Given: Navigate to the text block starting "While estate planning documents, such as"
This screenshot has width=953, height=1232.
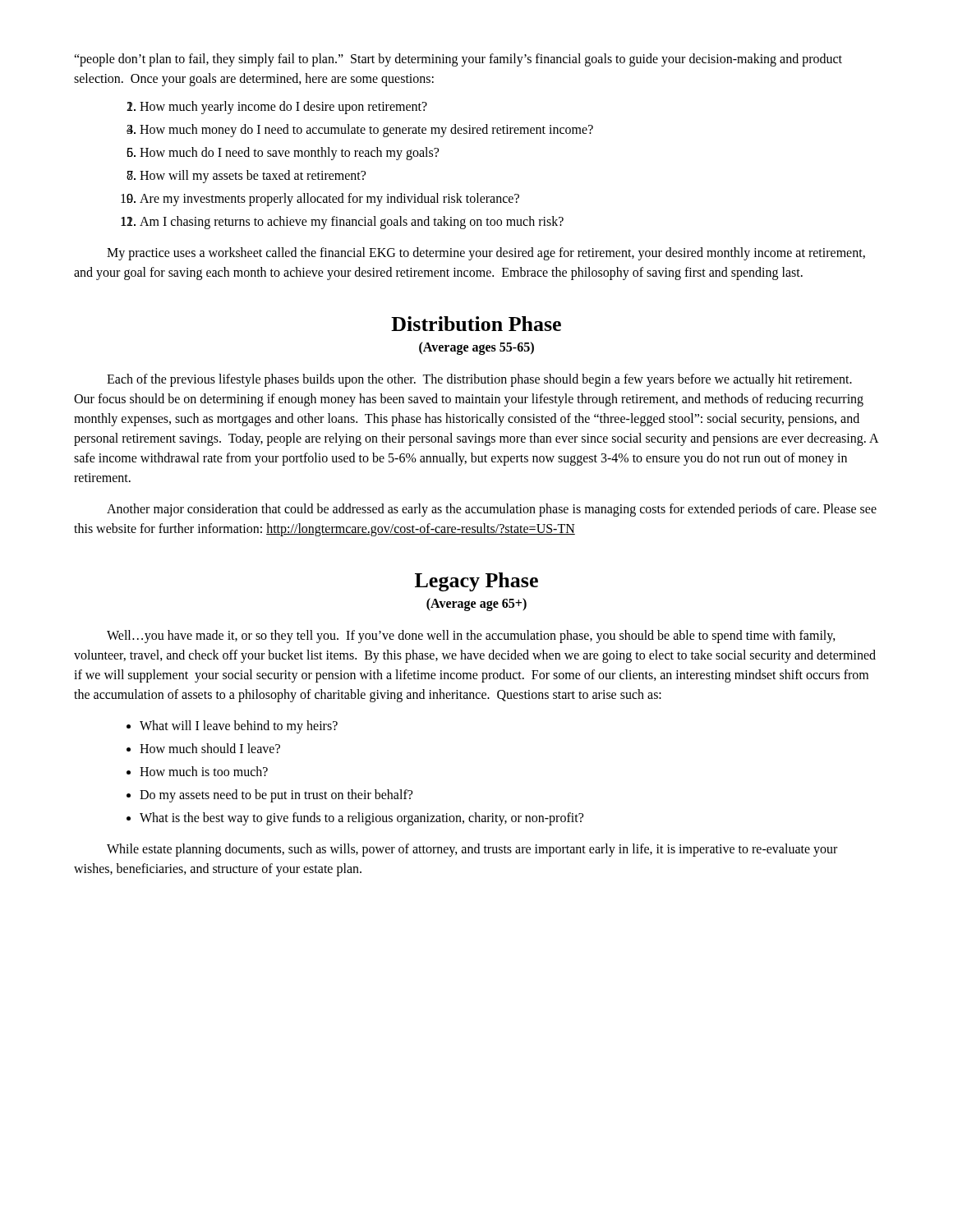Looking at the screenshot, I should click(x=456, y=859).
